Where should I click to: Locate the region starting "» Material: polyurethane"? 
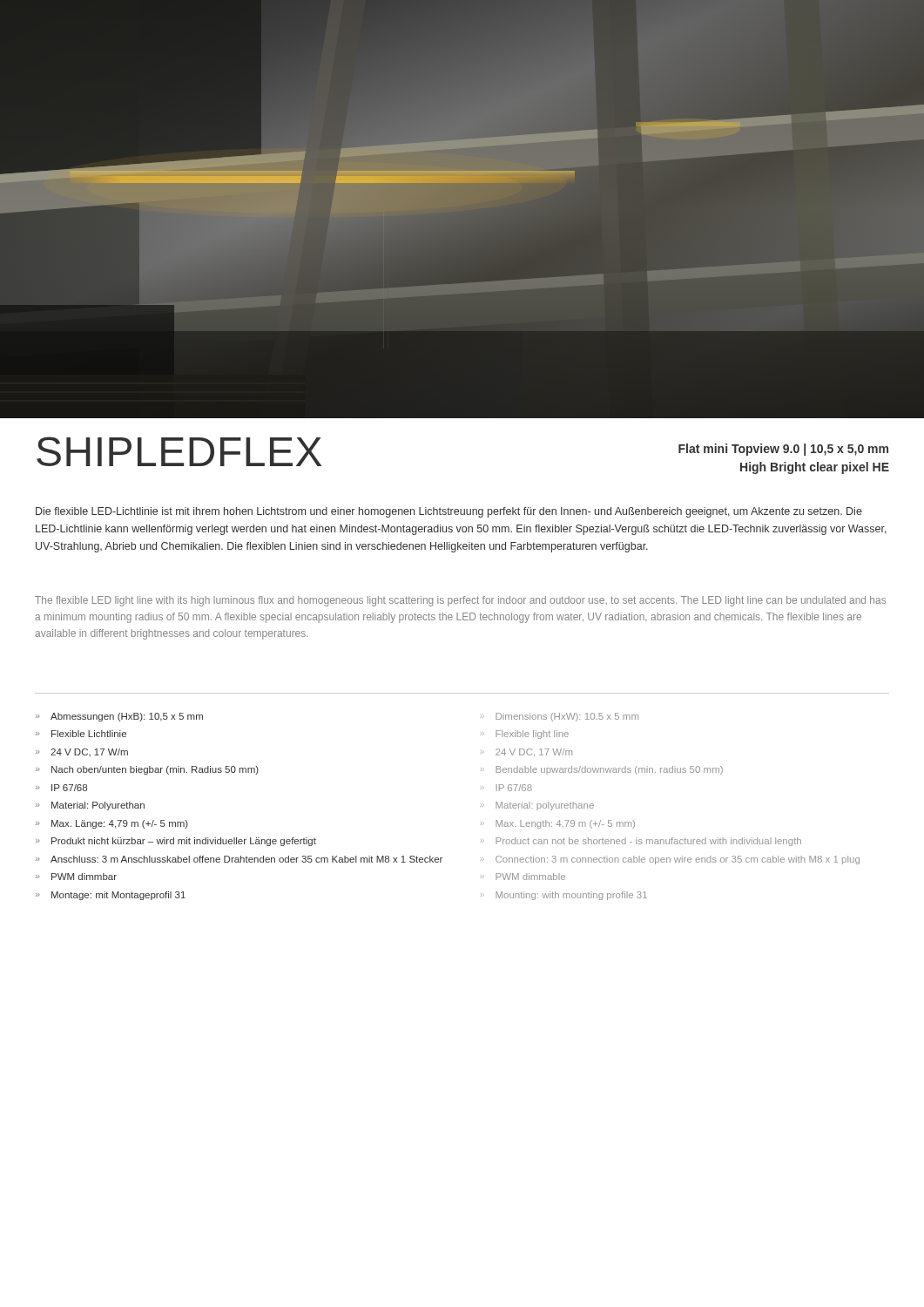point(537,806)
